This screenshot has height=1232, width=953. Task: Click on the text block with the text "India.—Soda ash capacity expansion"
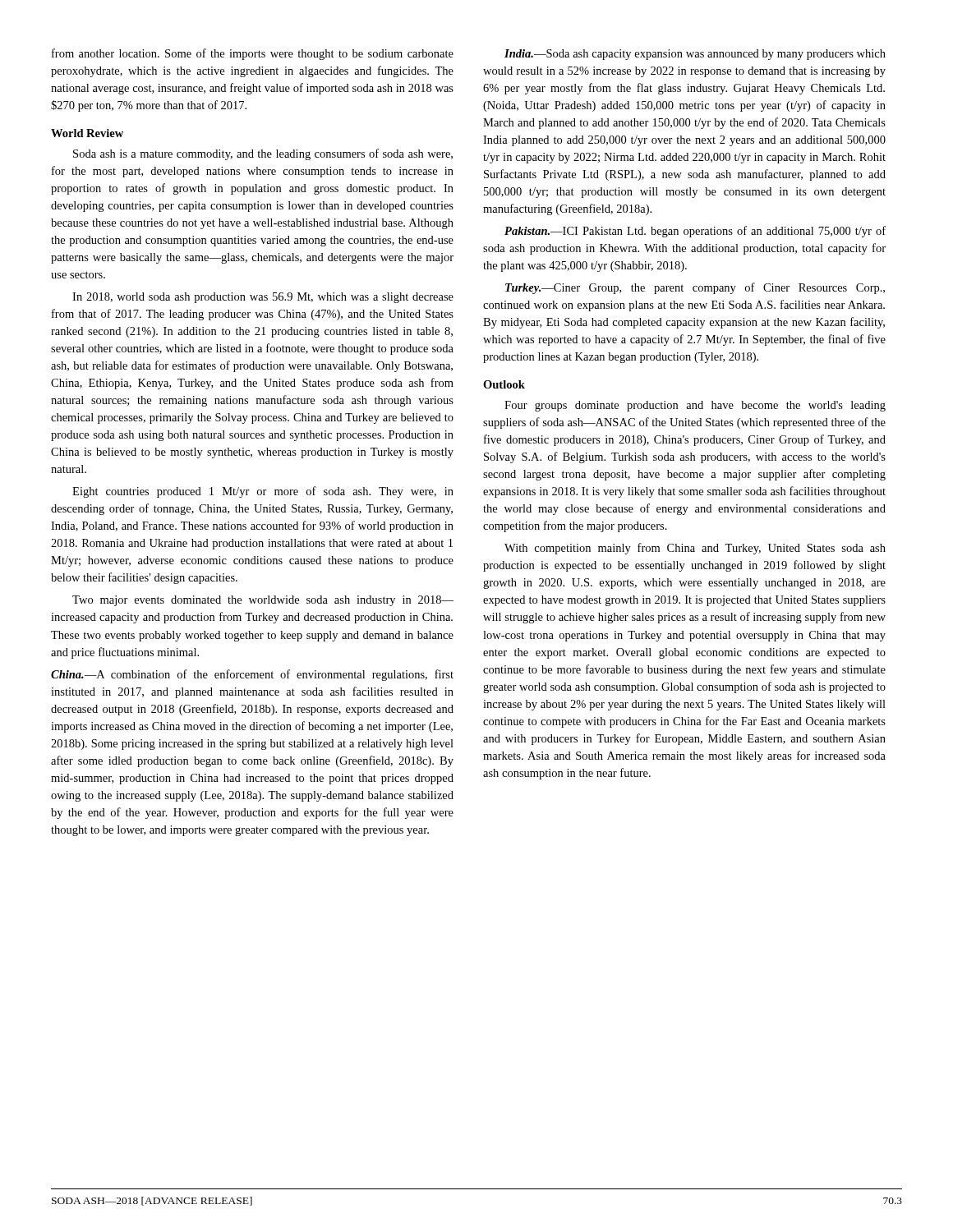pyautogui.click(x=684, y=205)
